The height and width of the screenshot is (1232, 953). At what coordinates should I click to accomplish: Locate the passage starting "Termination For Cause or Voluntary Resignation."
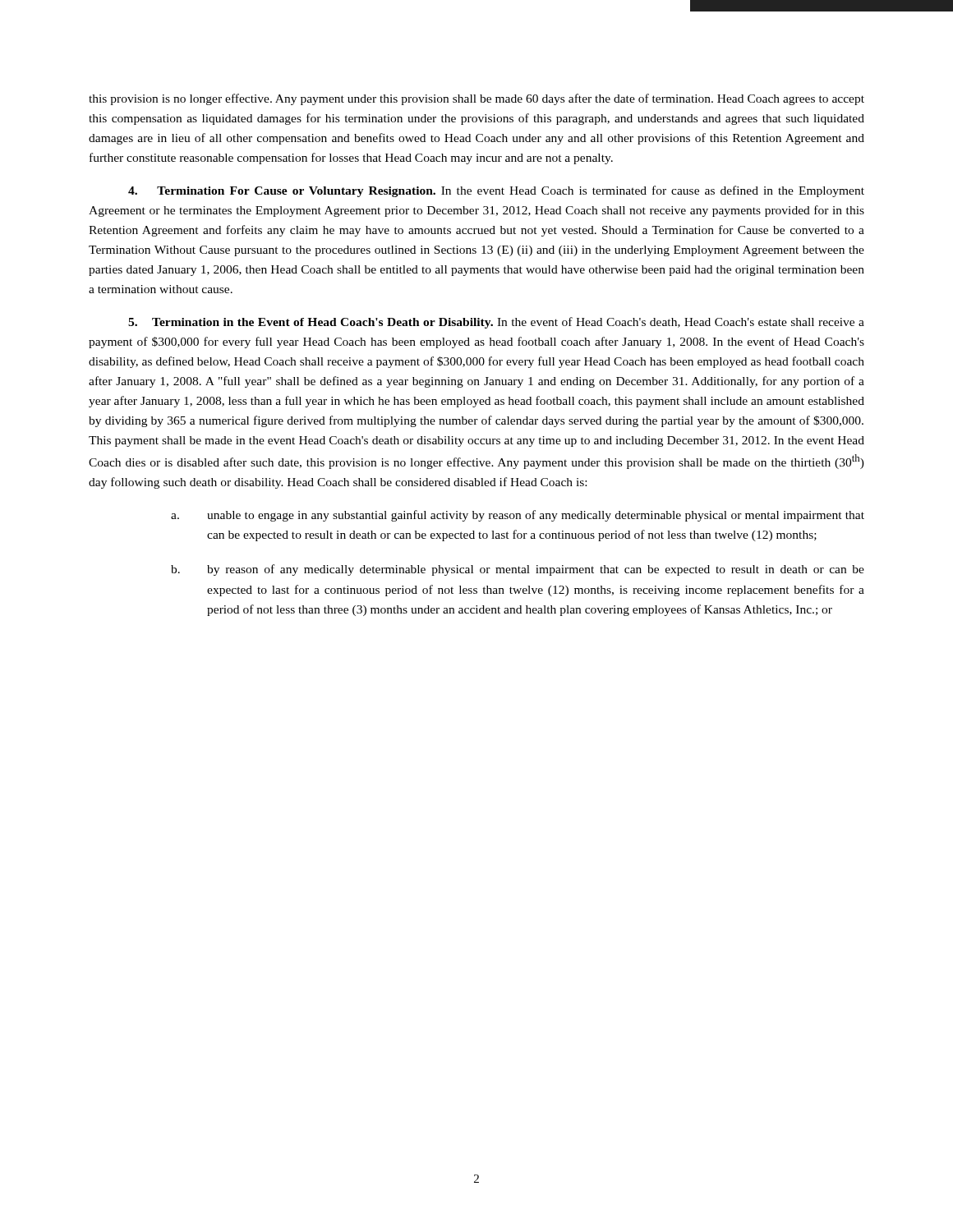(x=476, y=240)
